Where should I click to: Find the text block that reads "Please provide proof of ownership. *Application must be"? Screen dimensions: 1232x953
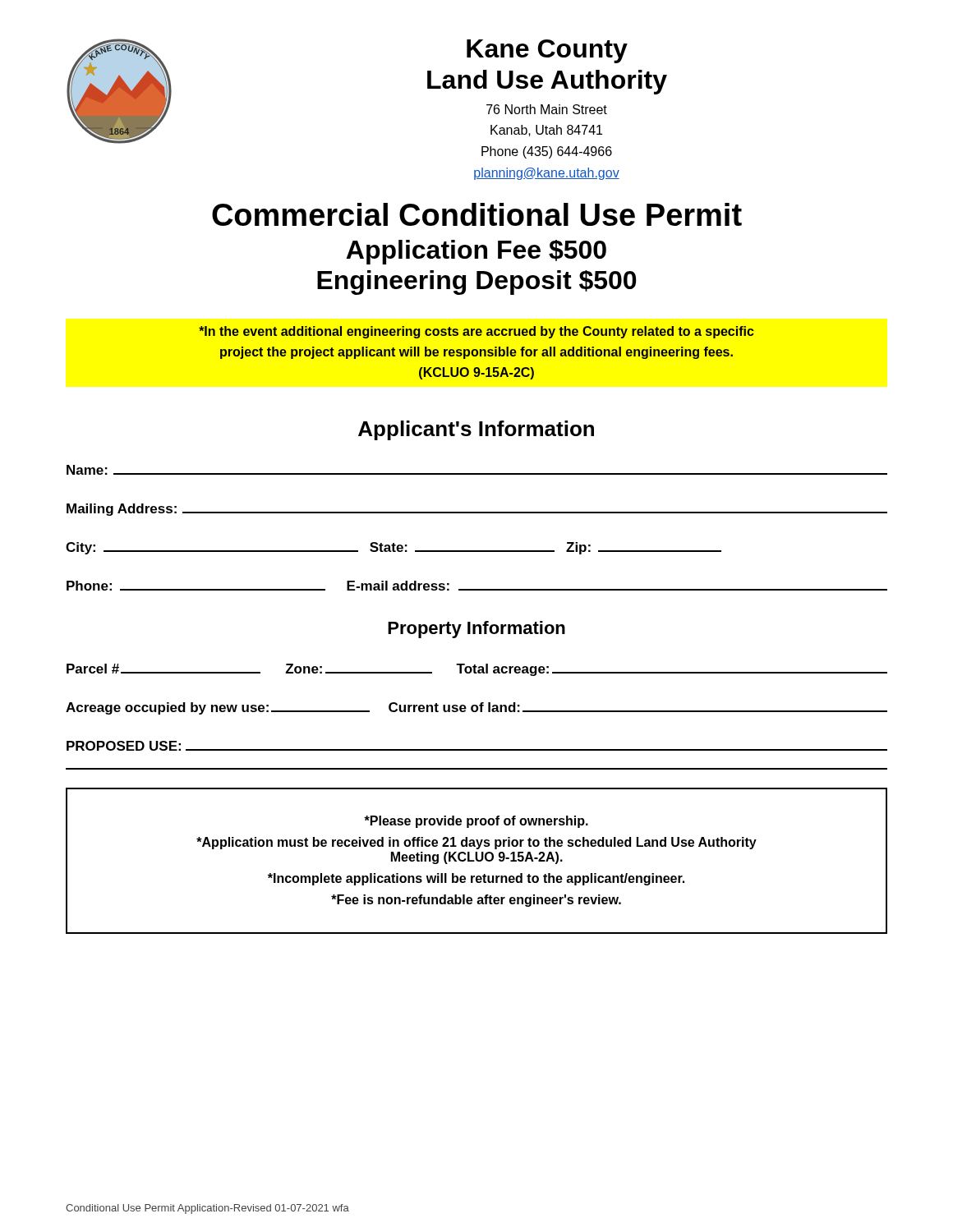pos(476,860)
